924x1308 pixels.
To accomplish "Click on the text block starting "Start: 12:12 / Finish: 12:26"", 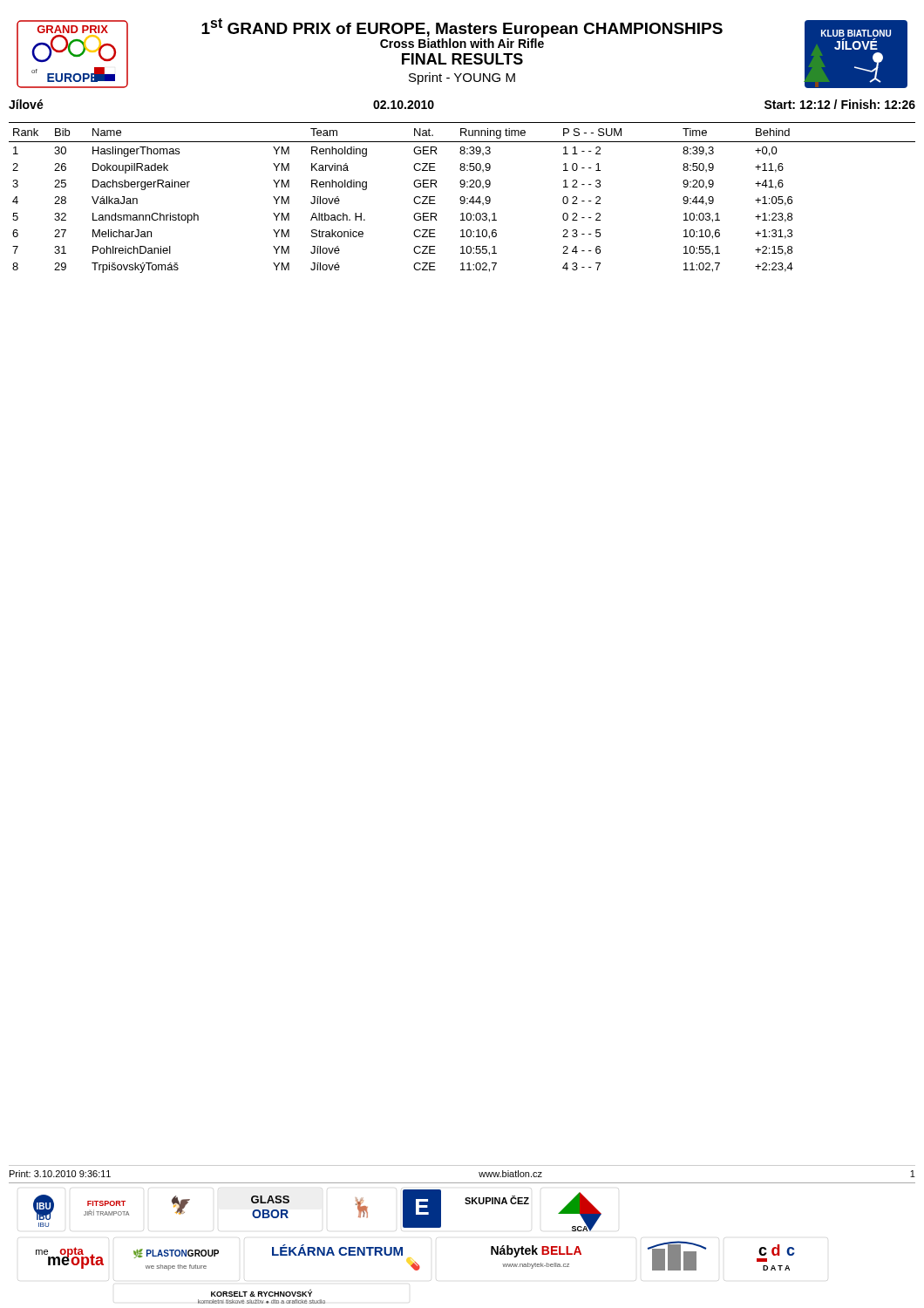I will point(840,105).
